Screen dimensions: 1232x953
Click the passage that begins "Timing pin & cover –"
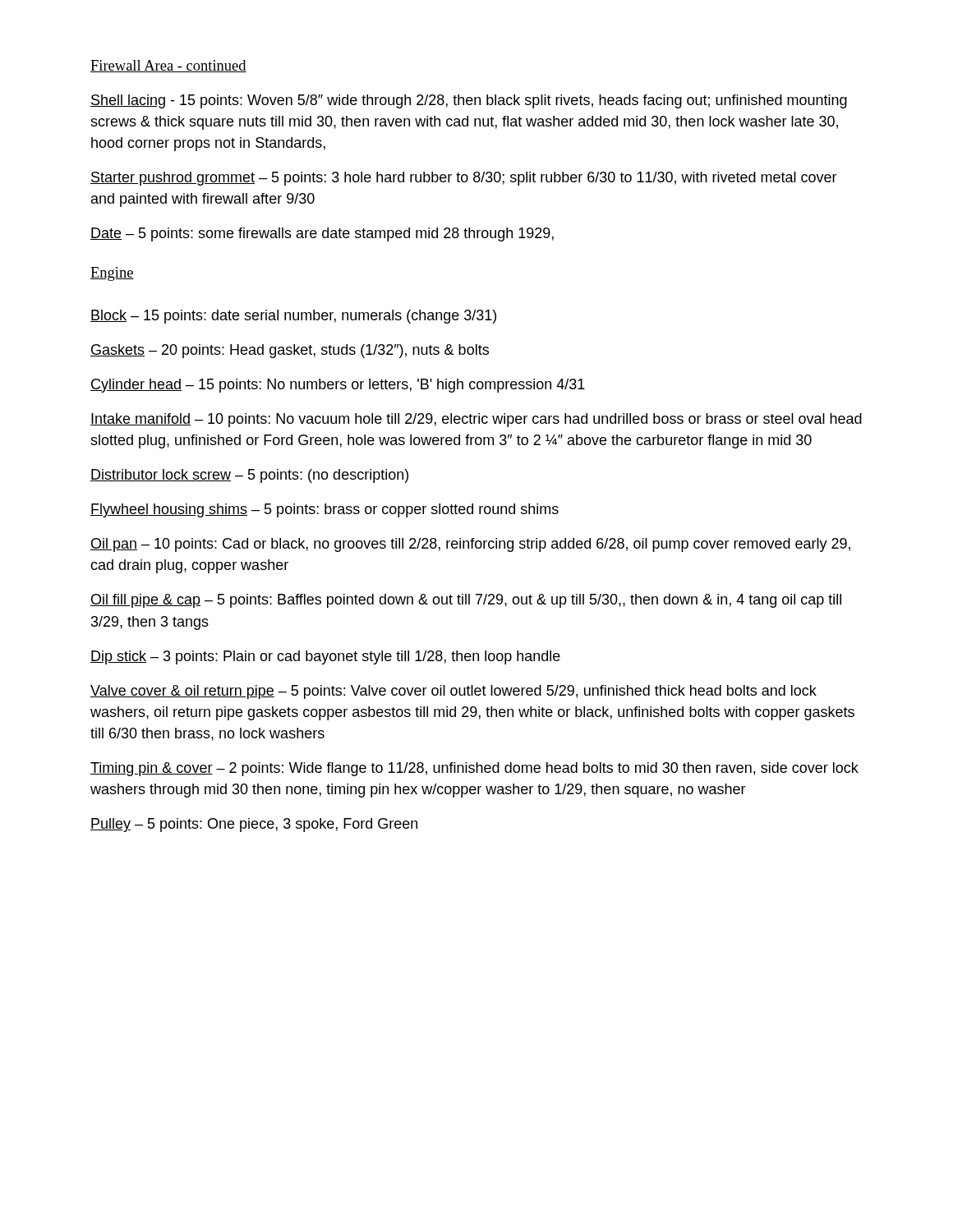point(474,779)
